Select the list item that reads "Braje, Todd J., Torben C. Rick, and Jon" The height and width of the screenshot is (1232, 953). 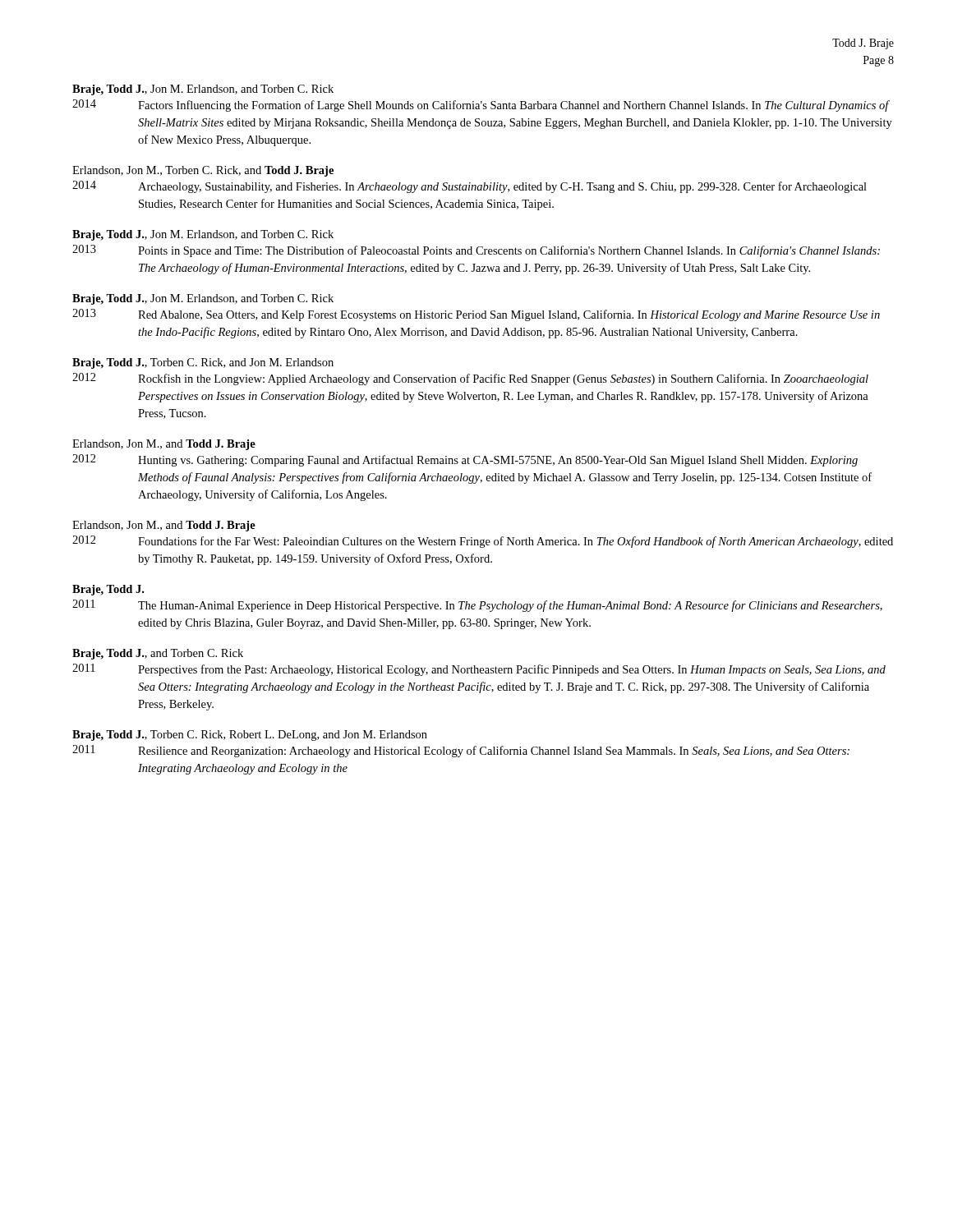coord(483,389)
